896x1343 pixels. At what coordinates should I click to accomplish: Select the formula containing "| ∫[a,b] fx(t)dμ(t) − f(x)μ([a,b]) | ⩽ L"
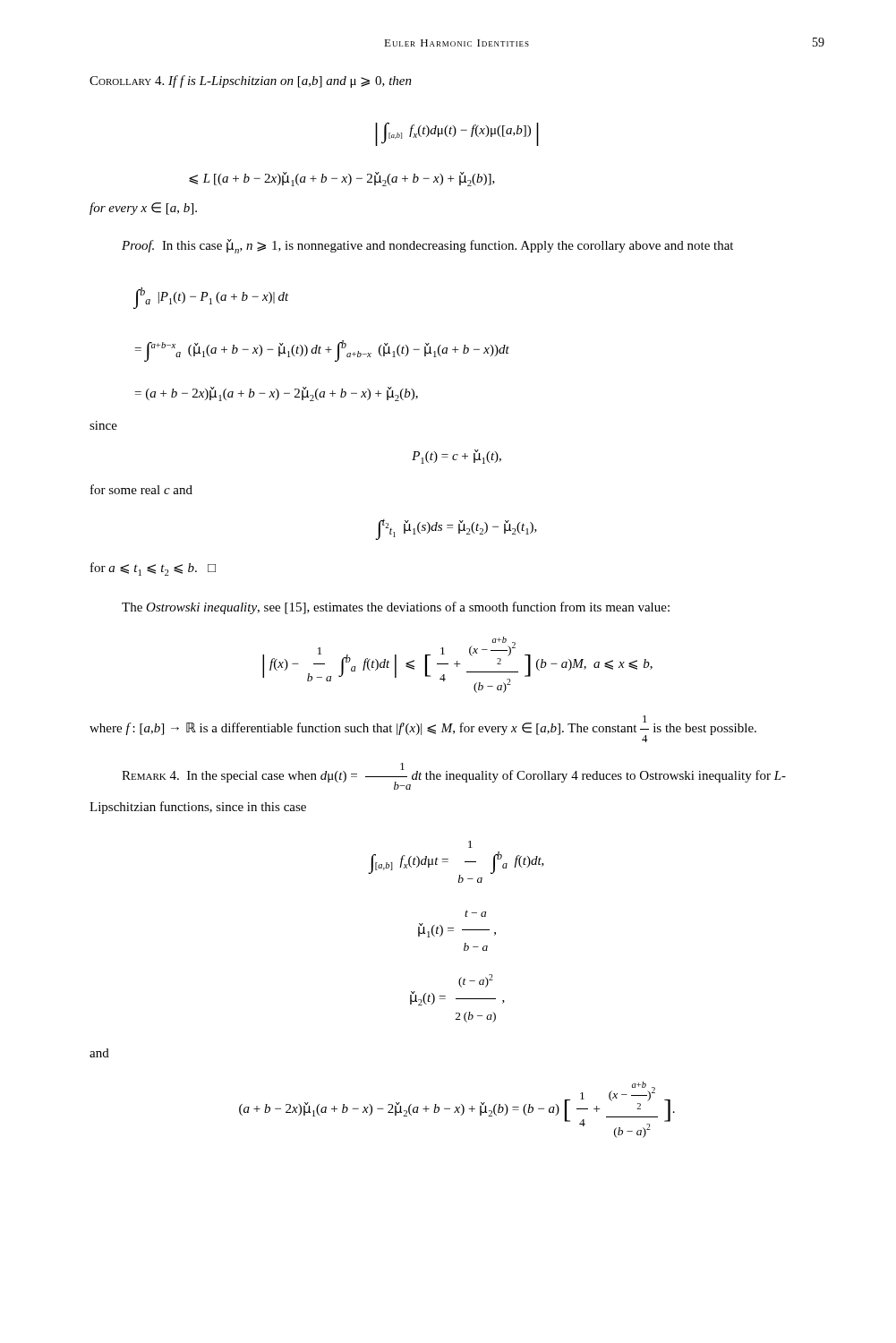pyautogui.click(x=457, y=145)
